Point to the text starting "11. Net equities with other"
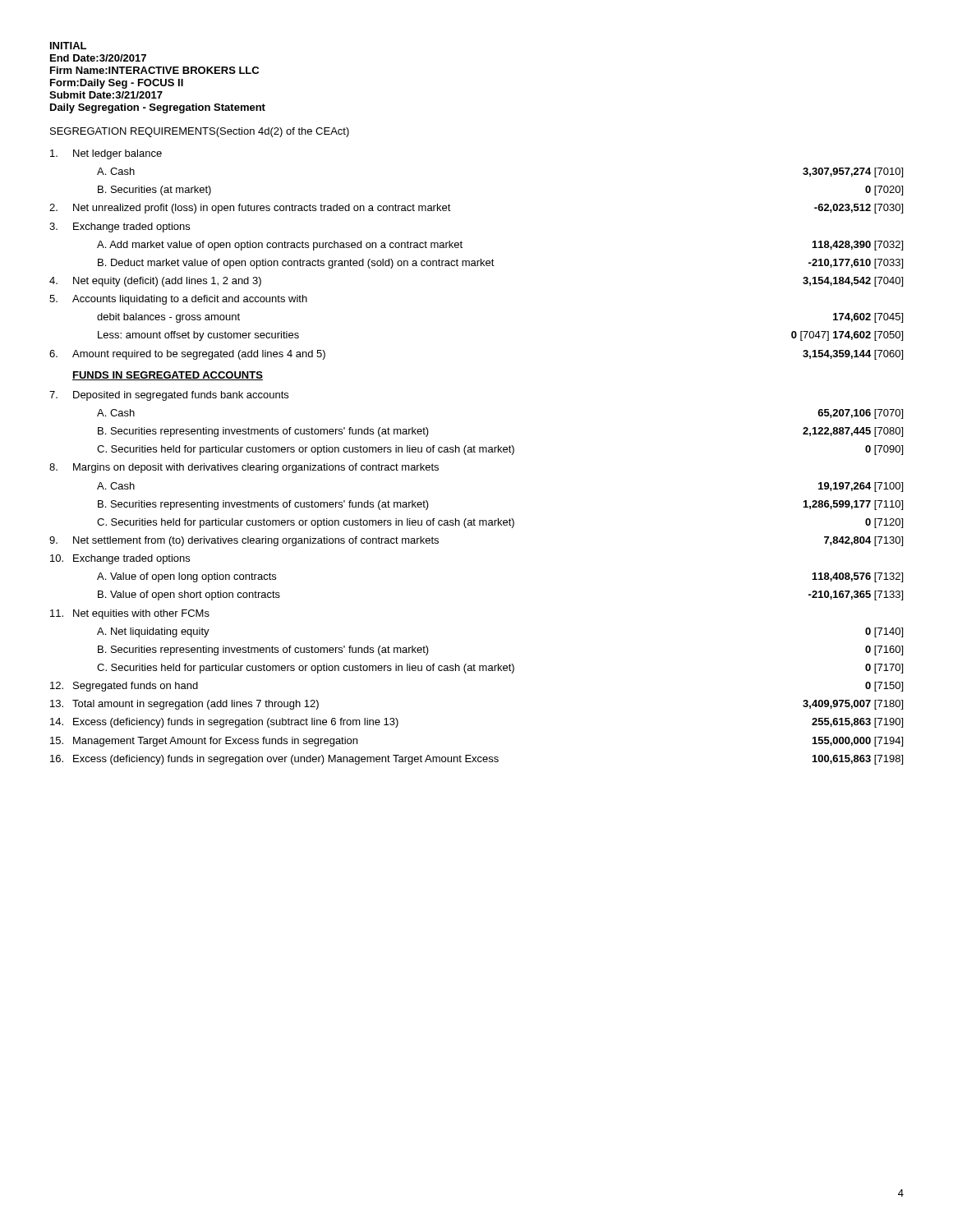This screenshot has width=953, height=1232. [130, 614]
